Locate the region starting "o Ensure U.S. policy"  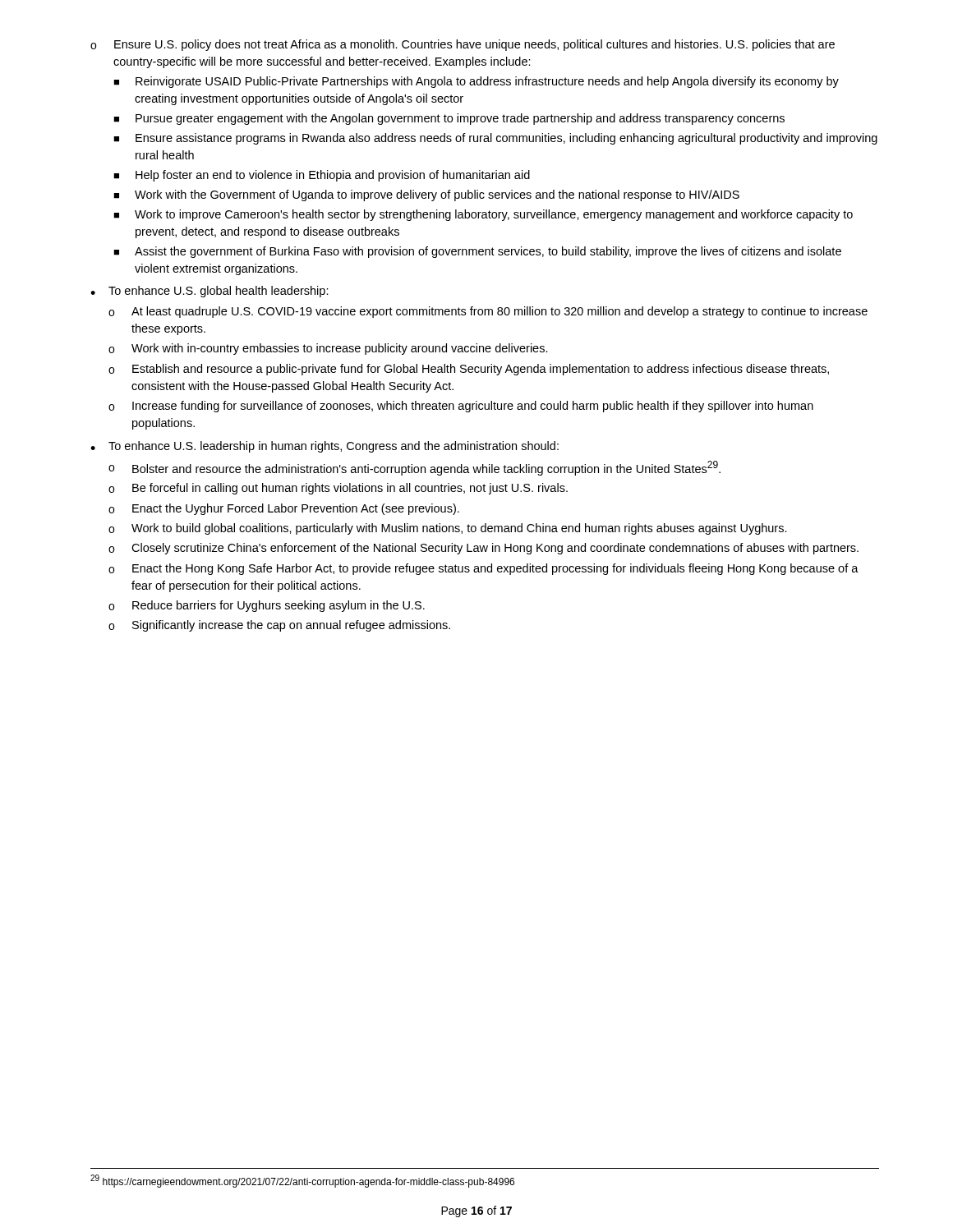[x=463, y=45]
